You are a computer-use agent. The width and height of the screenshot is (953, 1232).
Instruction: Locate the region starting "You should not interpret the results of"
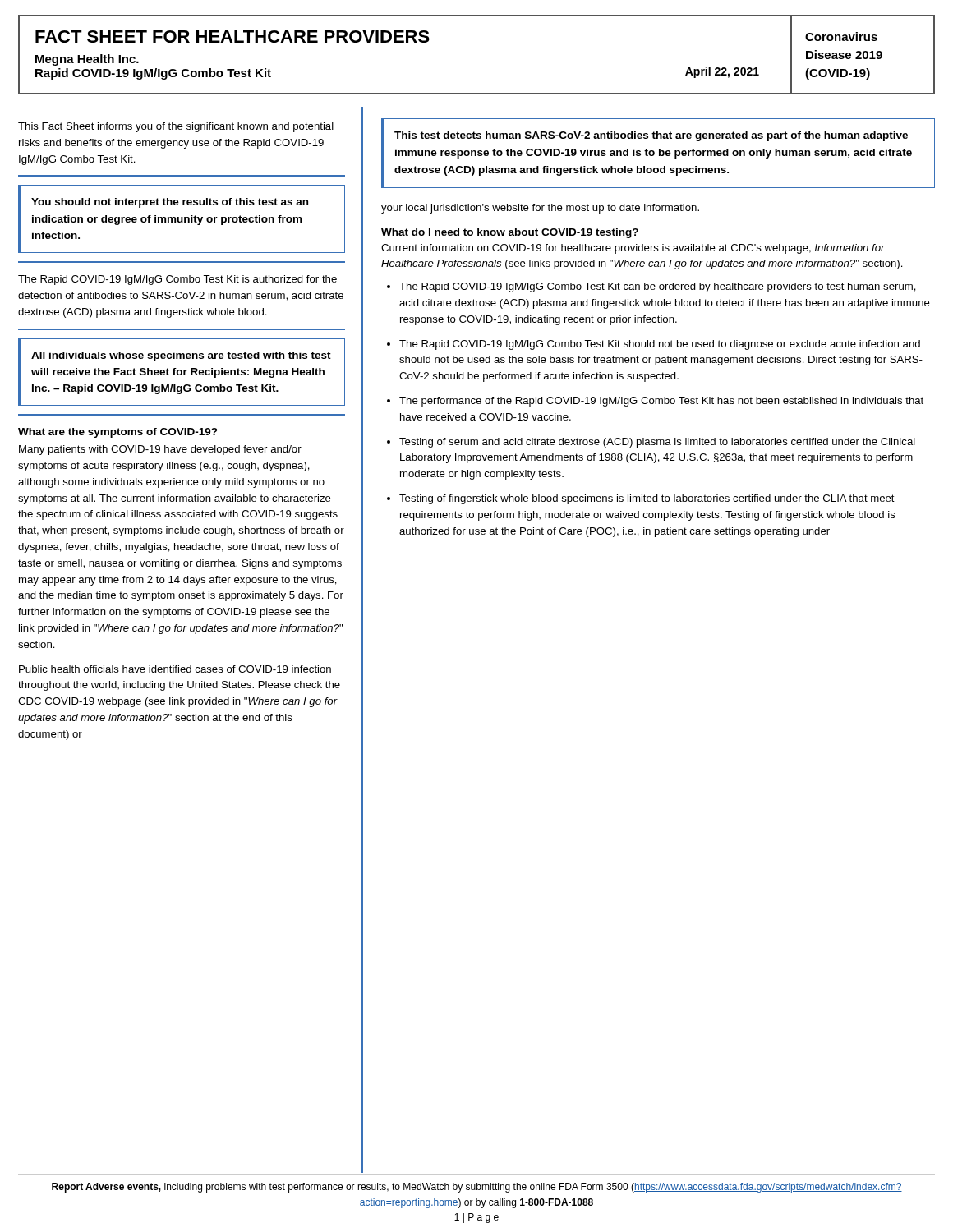(x=170, y=219)
